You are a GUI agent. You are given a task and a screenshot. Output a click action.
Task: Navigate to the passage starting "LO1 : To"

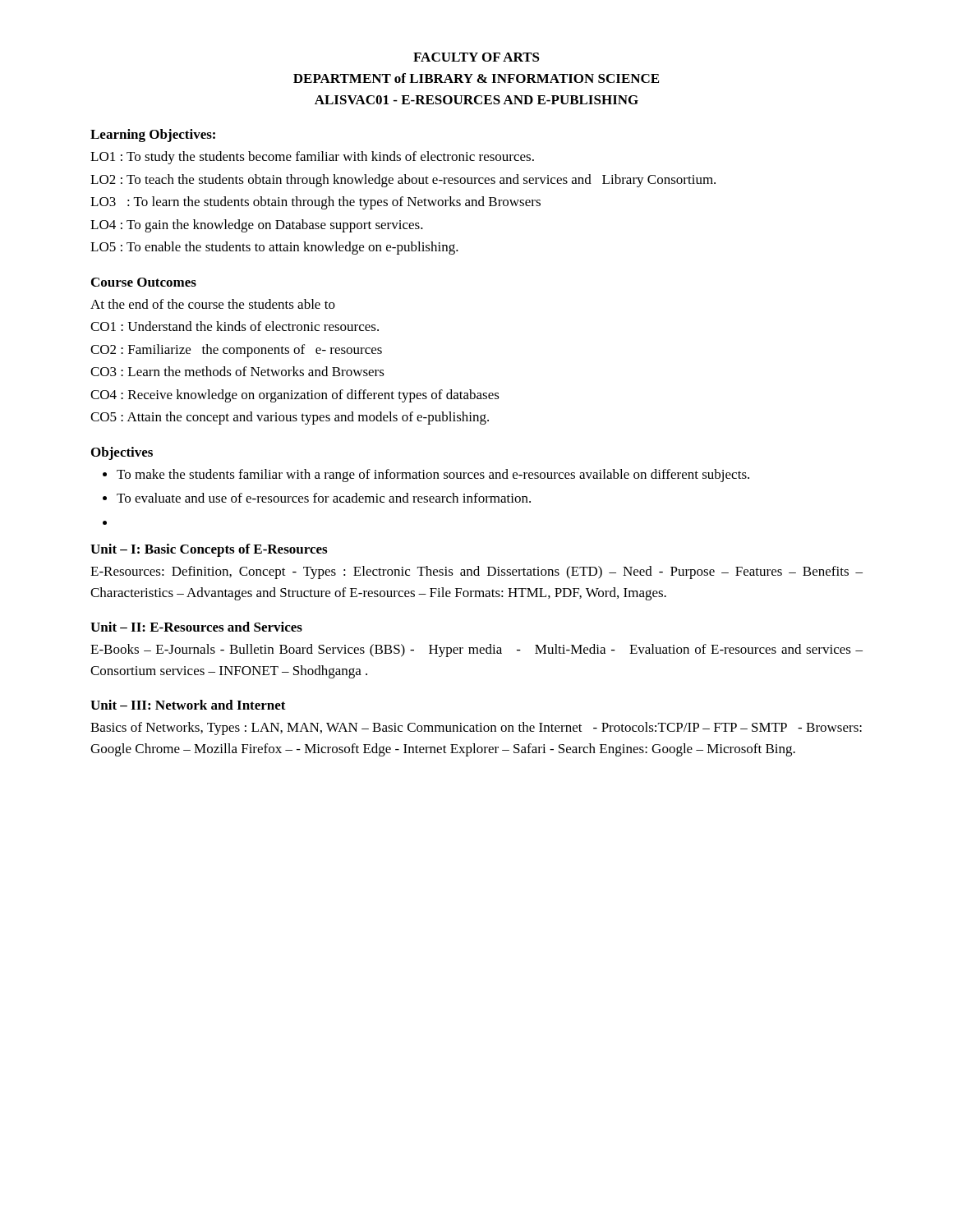[476, 157]
